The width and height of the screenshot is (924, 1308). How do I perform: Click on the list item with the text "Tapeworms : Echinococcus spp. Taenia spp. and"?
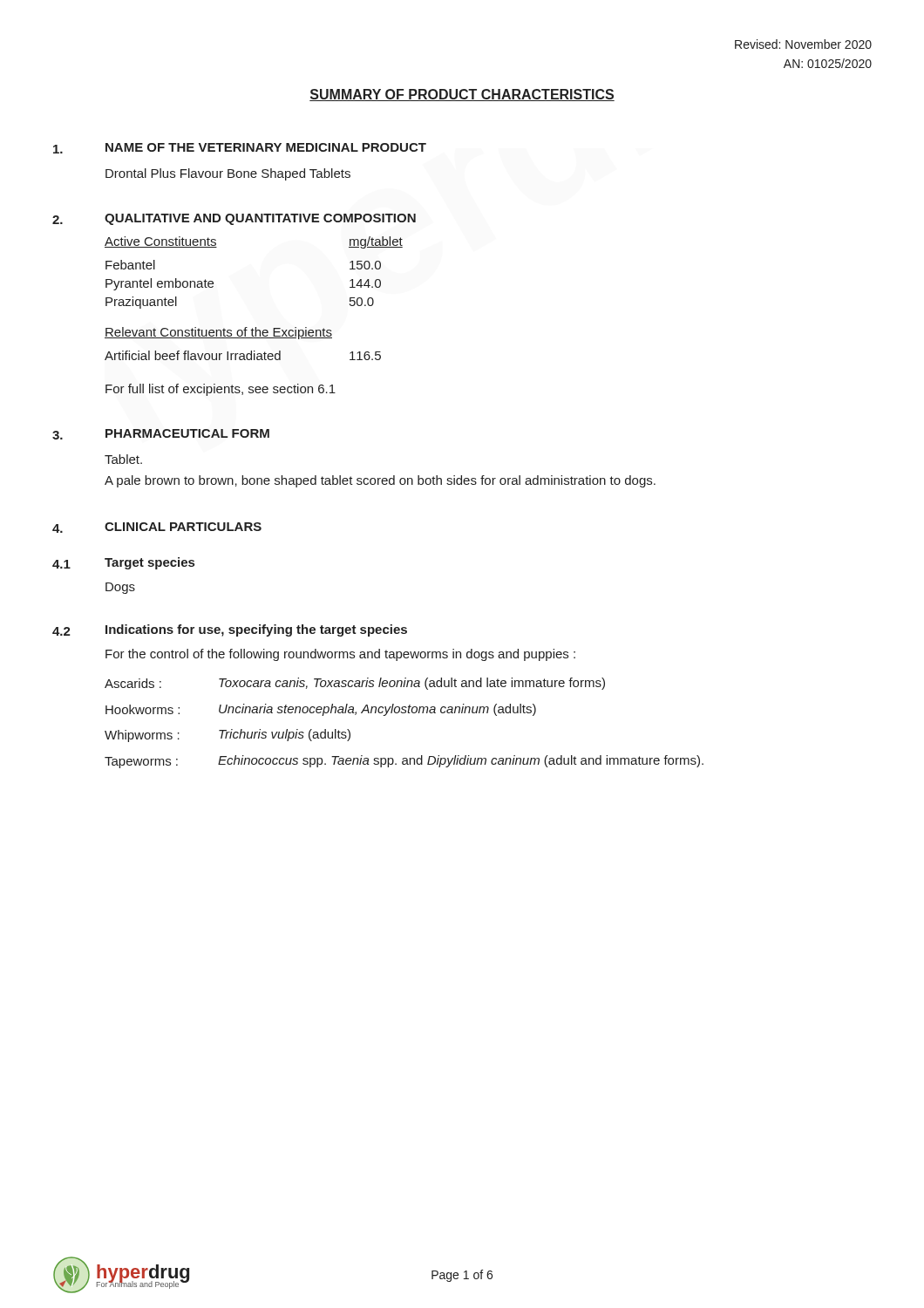point(488,761)
